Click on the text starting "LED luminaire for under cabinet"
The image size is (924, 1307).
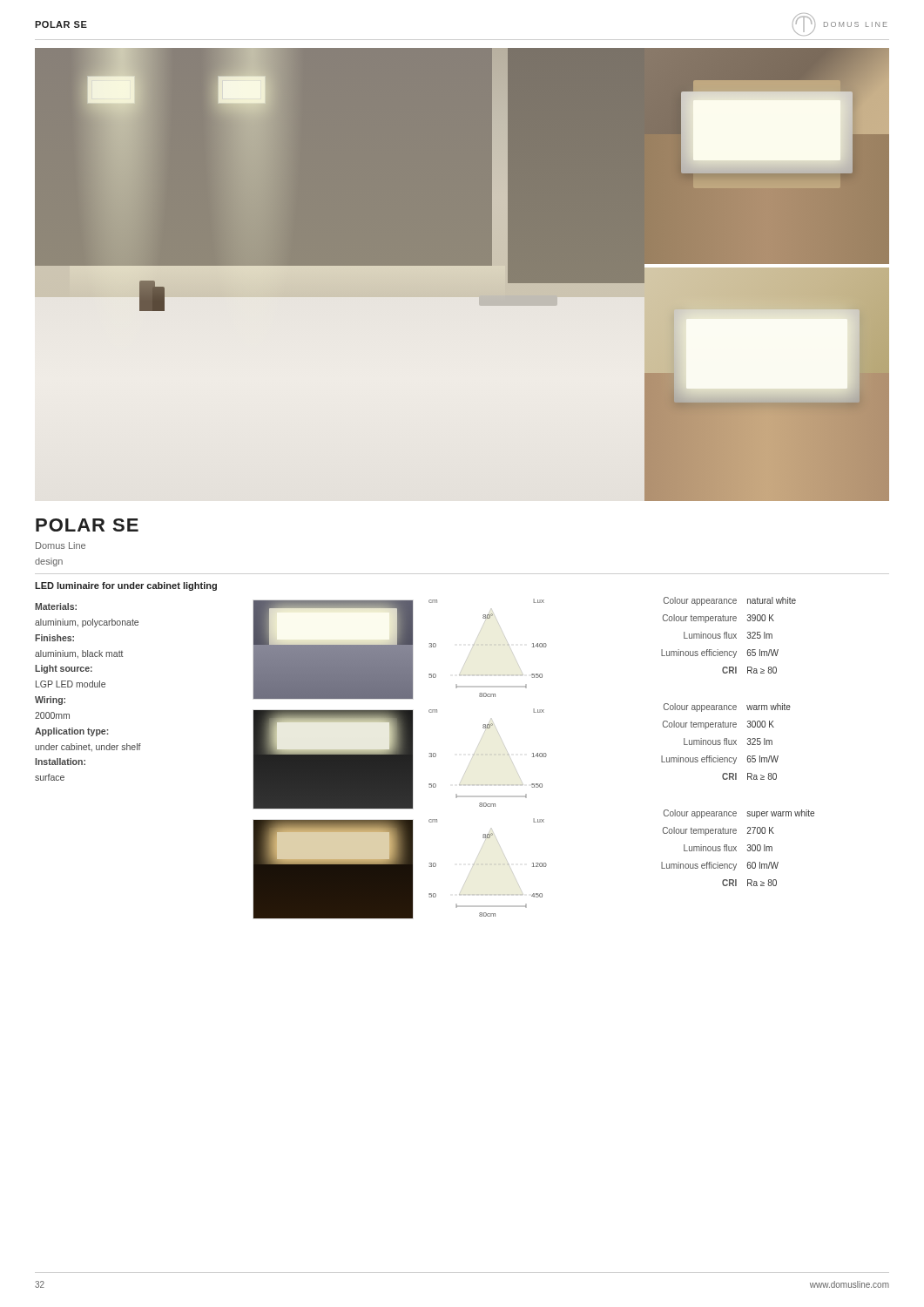pos(126,586)
